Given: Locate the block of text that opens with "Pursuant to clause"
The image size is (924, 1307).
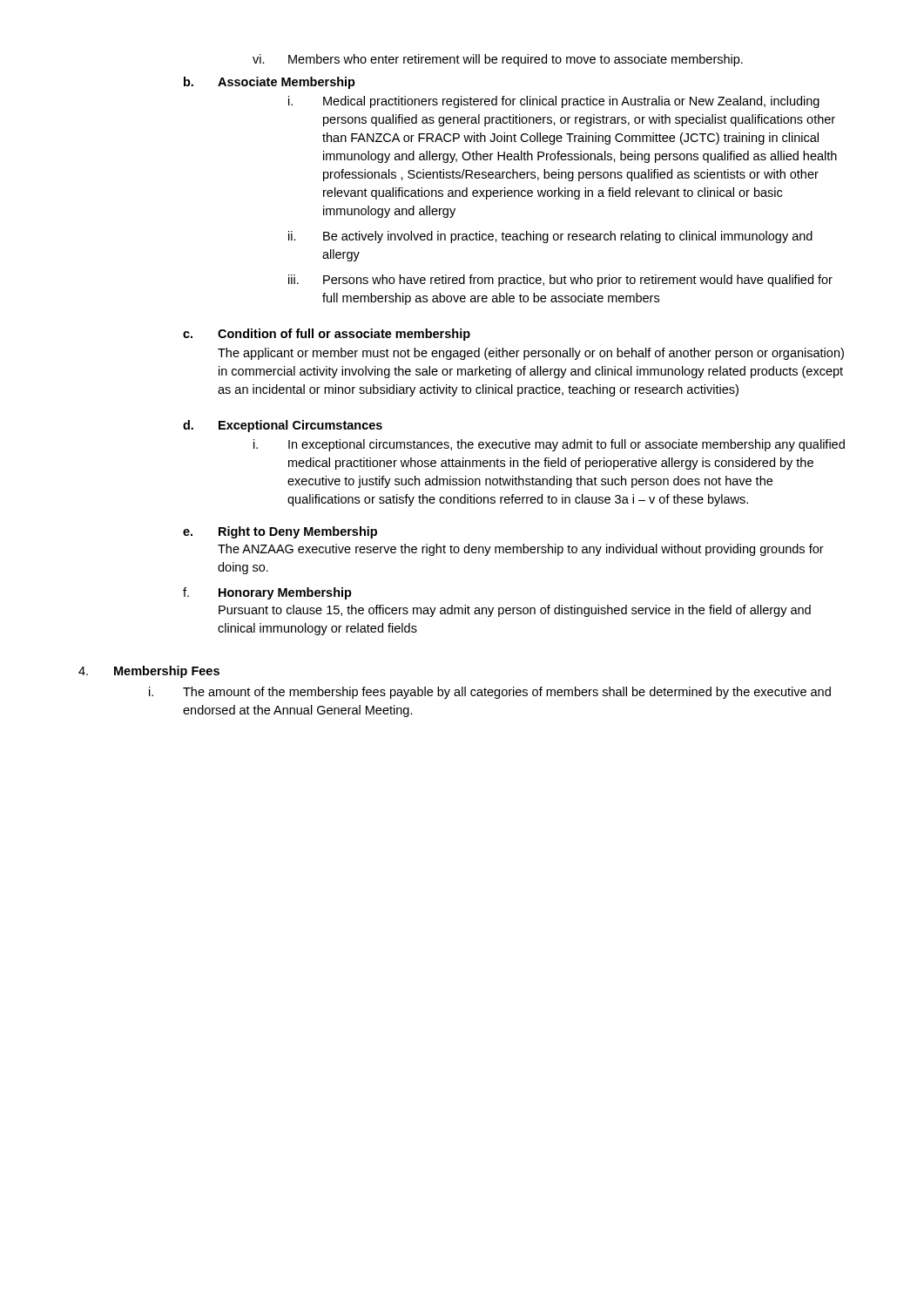Looking at the screenshot, I should pyautogui.click(x=515, y=619).
